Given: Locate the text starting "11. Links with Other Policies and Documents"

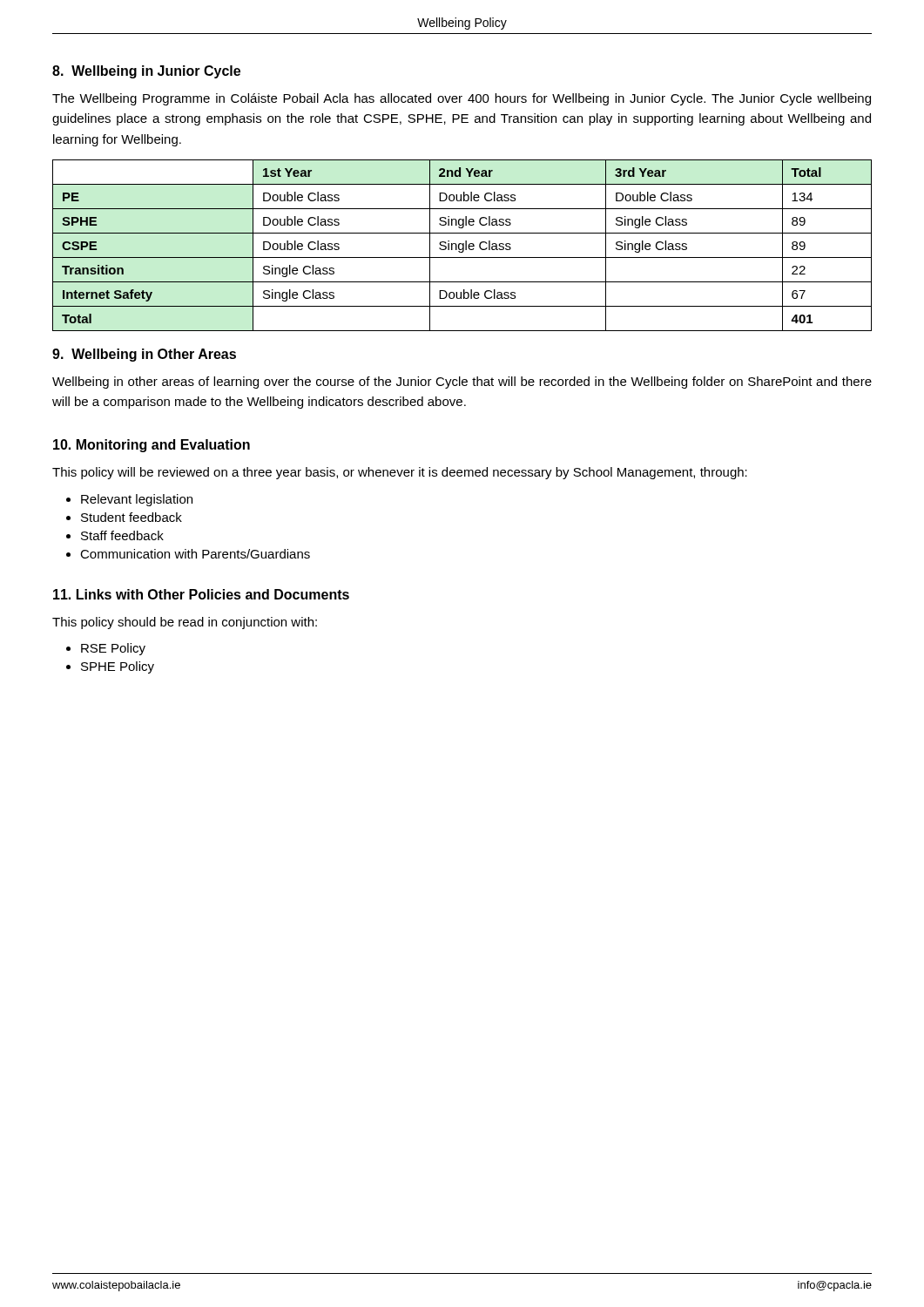Looking at the screenshot, I should point(201,594).
